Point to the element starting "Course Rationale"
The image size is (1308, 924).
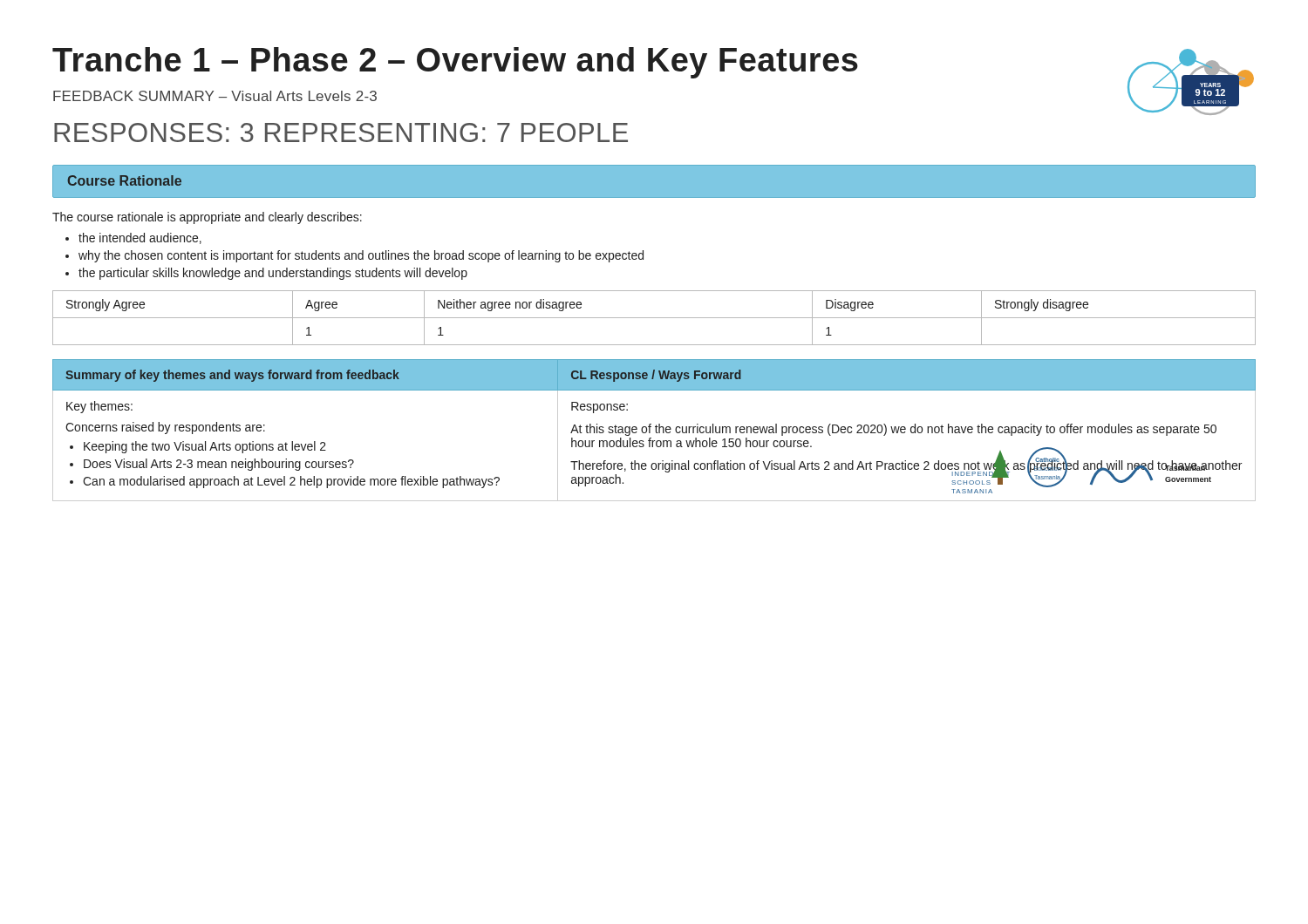pyautogui.click(x=125, y=181)
